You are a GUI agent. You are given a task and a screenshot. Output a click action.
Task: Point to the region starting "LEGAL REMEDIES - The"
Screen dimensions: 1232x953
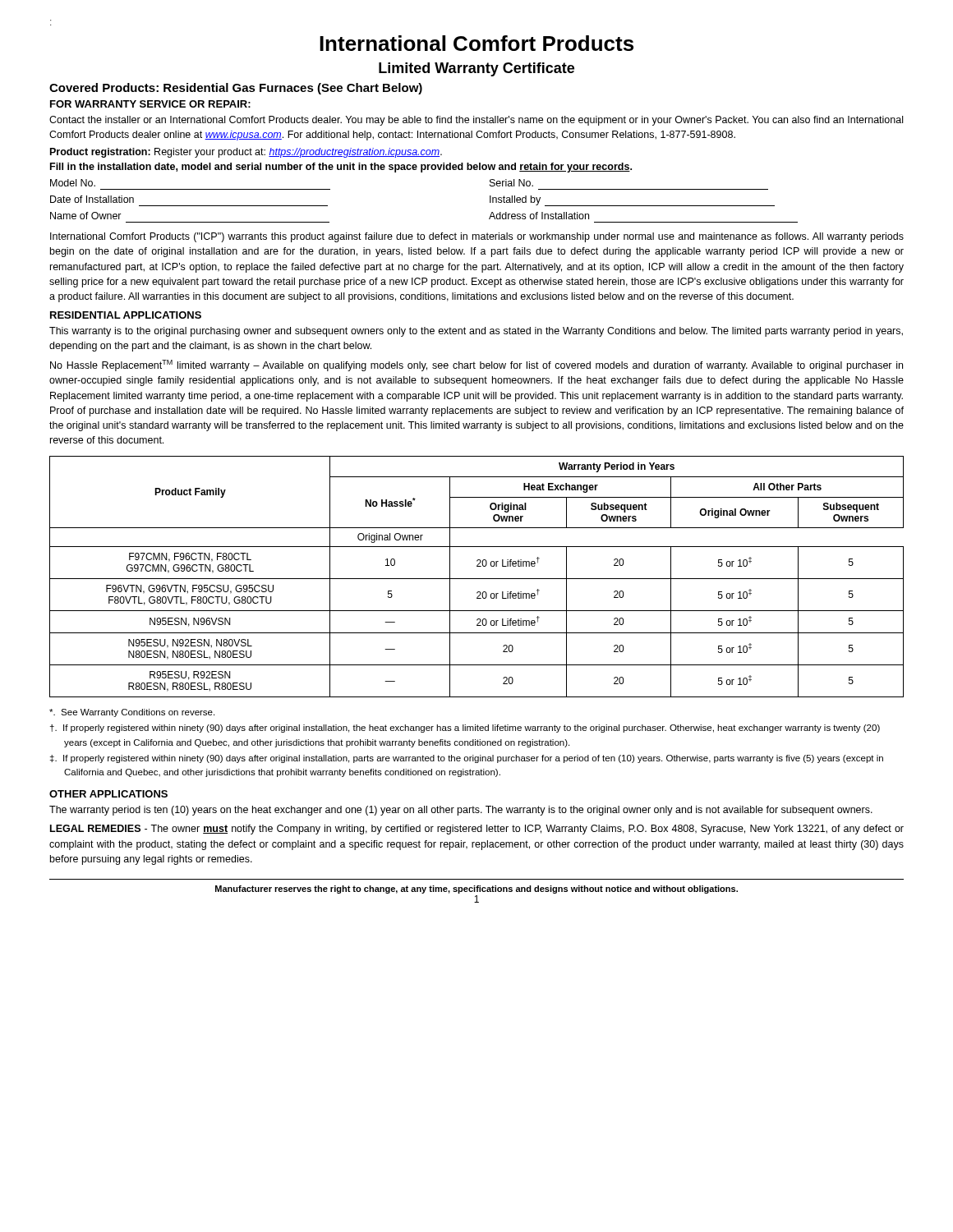click(476, 844)
